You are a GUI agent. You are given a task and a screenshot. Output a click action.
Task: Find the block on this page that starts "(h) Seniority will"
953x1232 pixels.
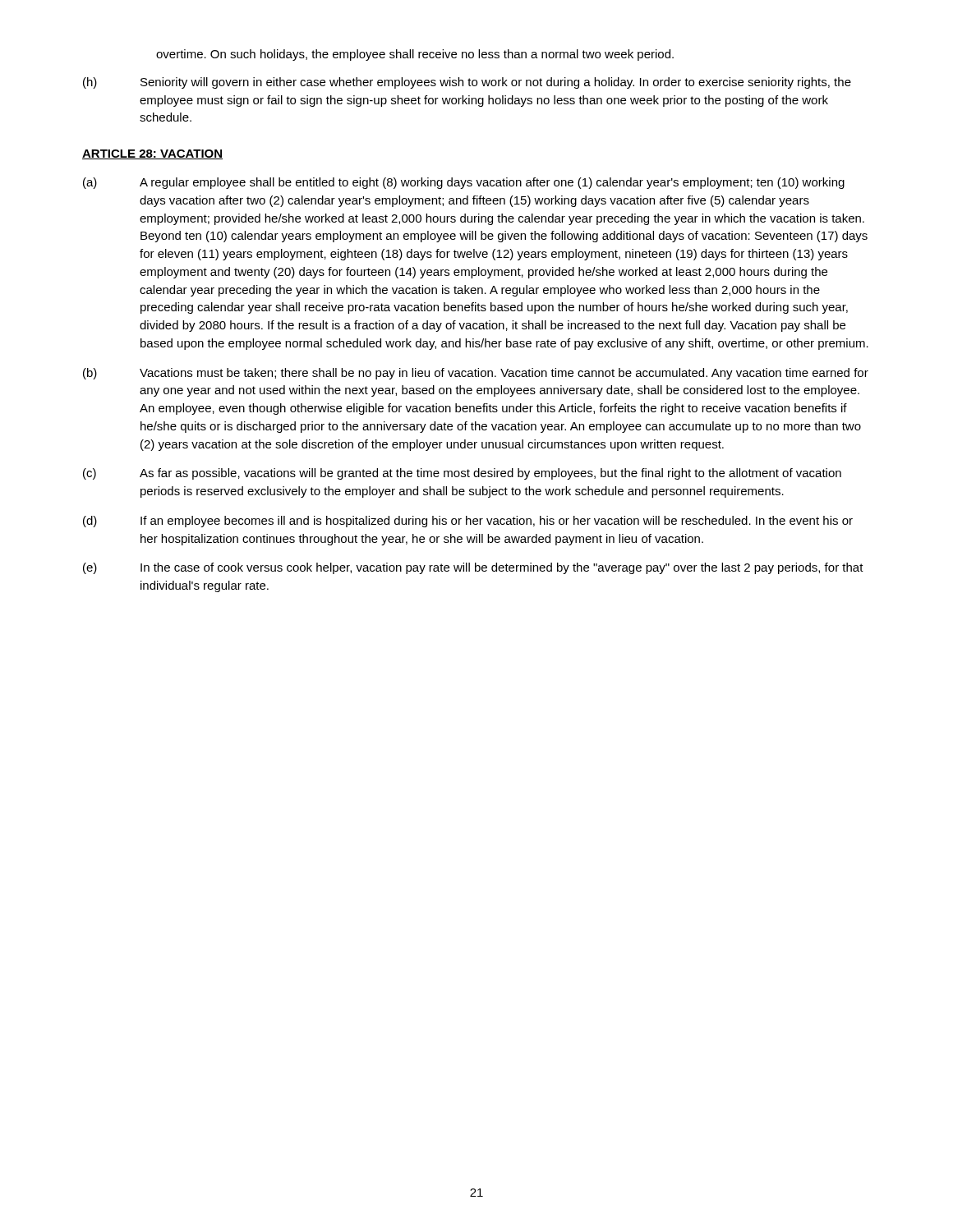click(476, 100)
